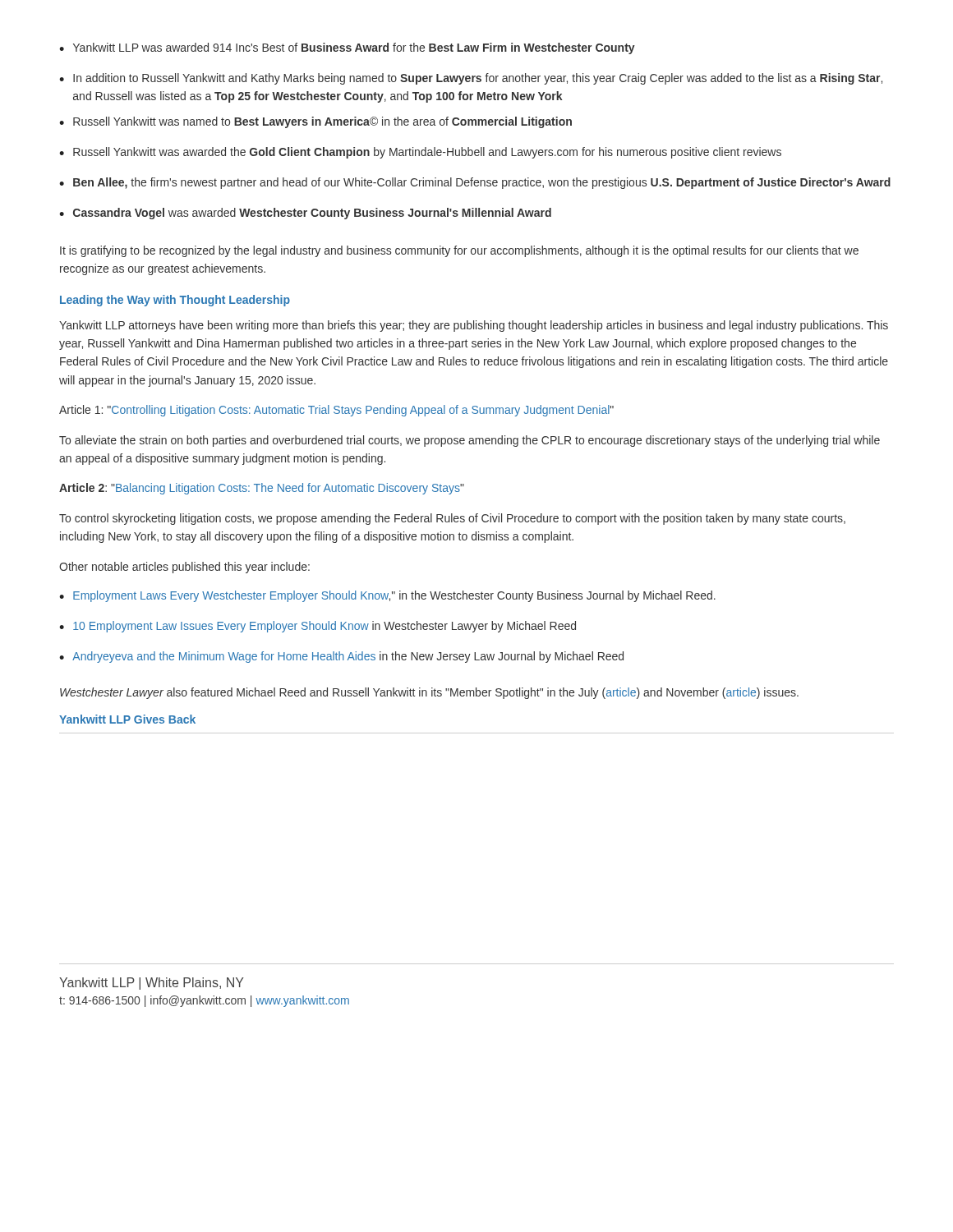The height and width of the screenshot is (1232, 953).
Task: Find the text starting "Leading the Way with"
Action: [x=175, y=299]
